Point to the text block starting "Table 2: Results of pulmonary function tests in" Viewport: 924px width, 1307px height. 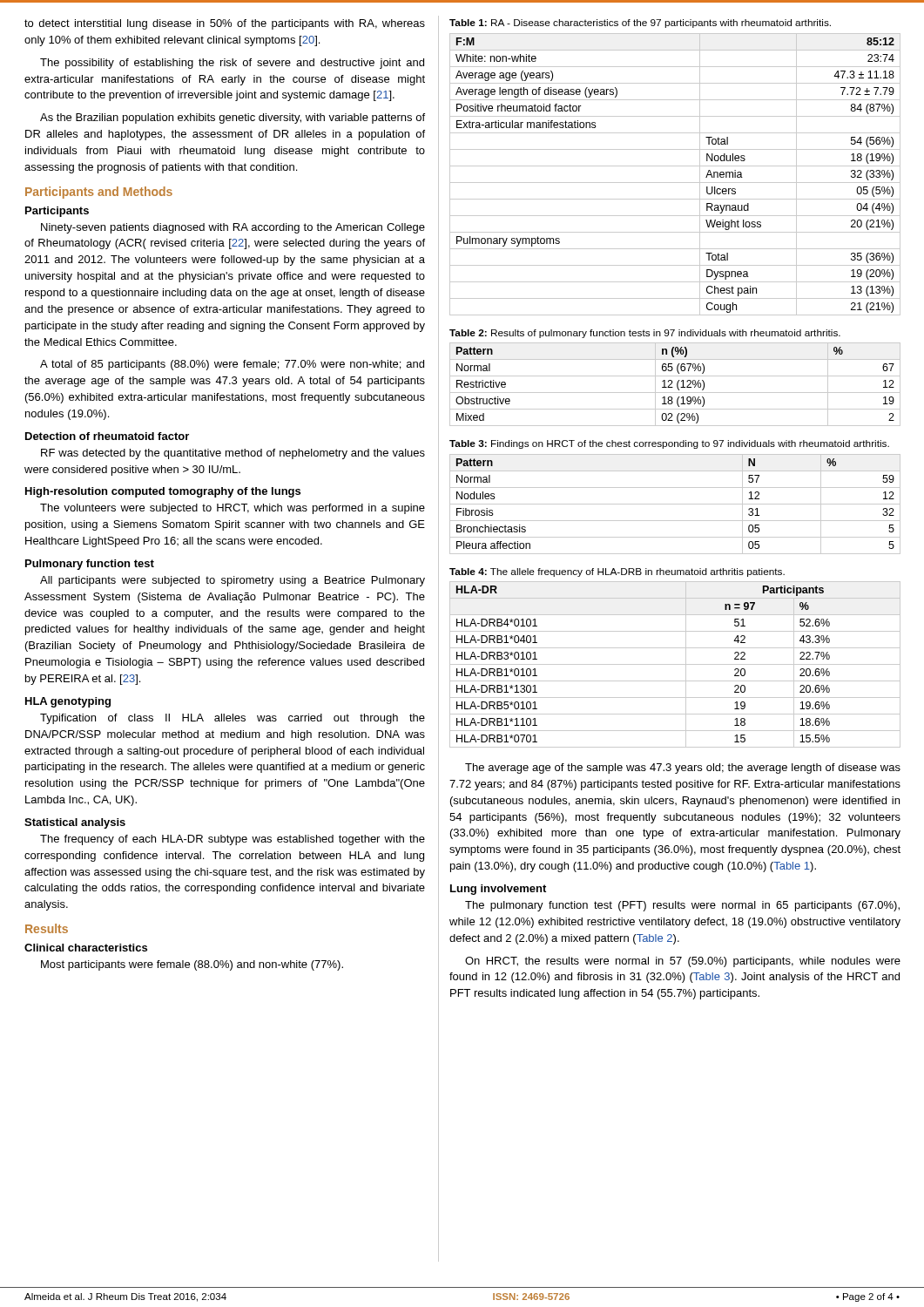click(x=645, y=332)
